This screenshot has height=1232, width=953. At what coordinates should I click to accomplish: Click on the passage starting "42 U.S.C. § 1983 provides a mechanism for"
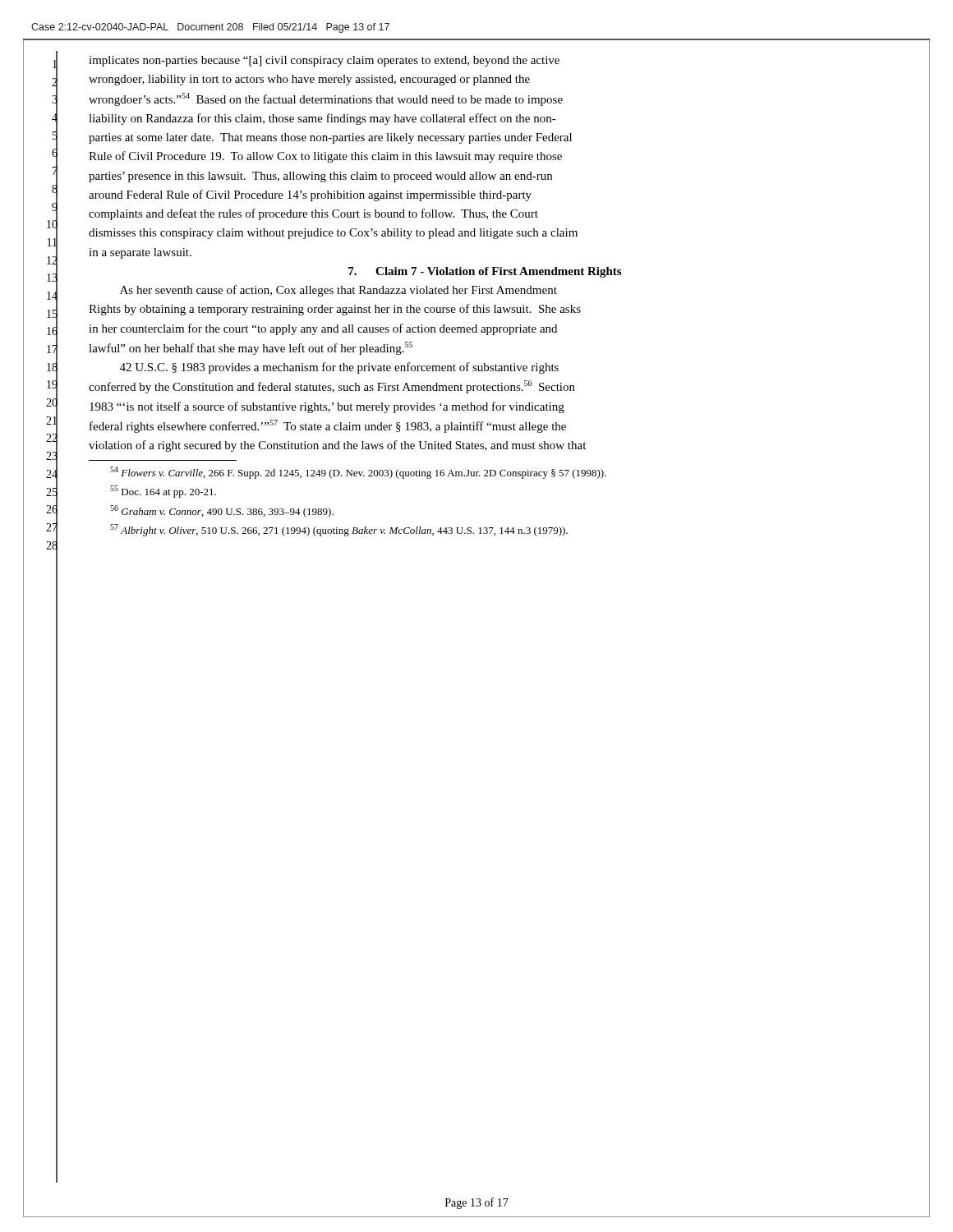pyautogui.click(x=485, y=407)
